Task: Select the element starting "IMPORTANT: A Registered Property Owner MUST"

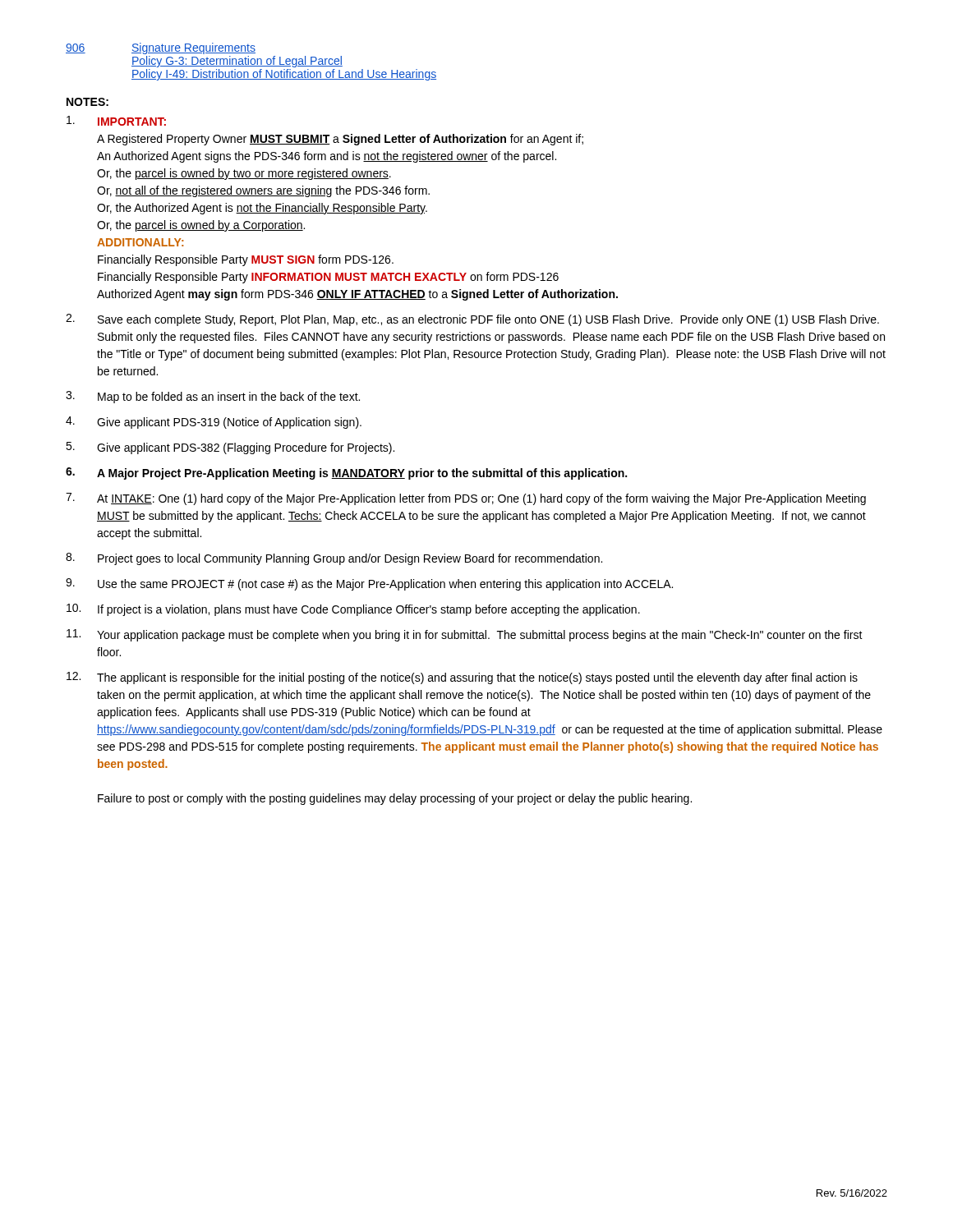Action: coord(116,121)
